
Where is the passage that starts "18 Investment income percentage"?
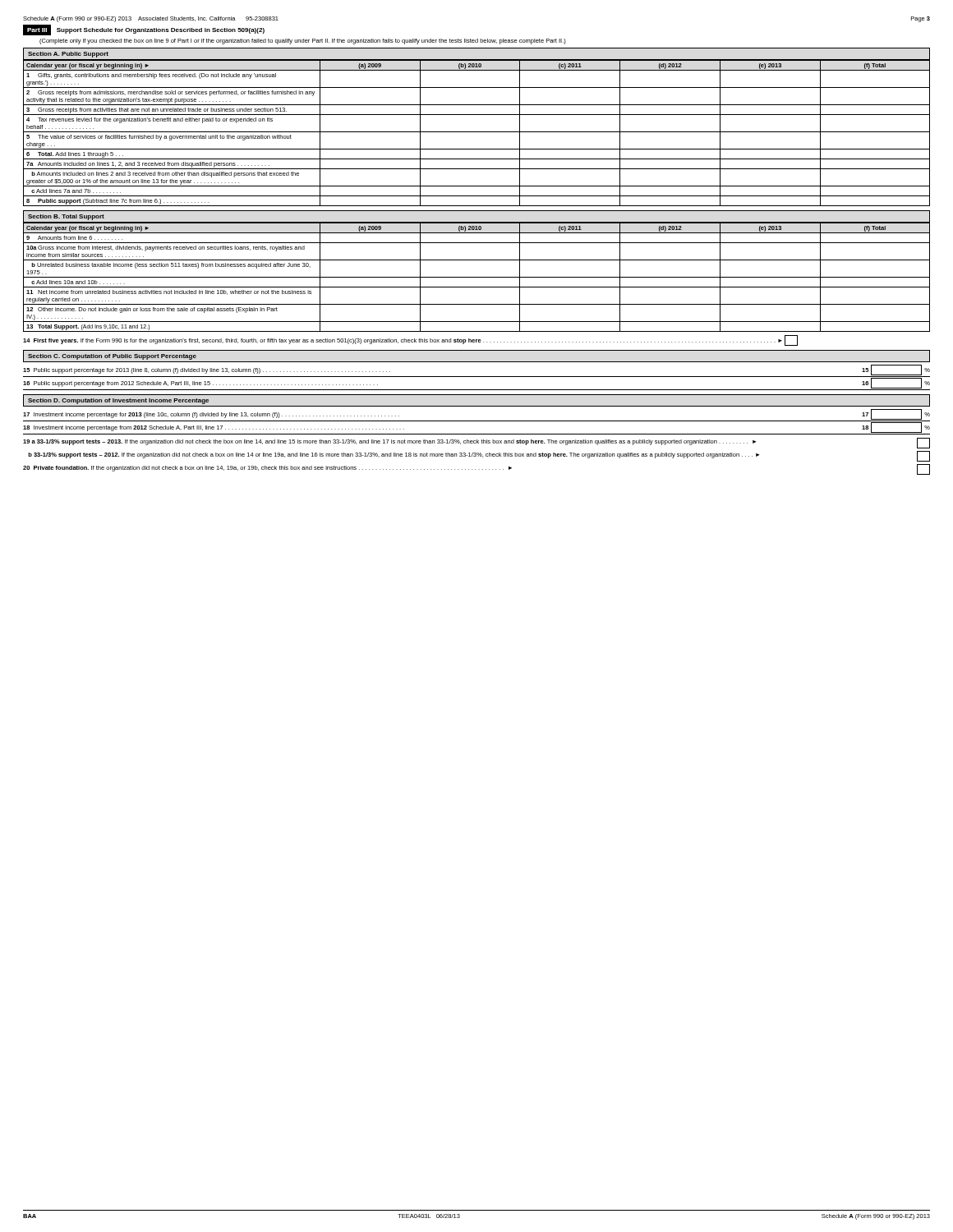click(476, 428)
